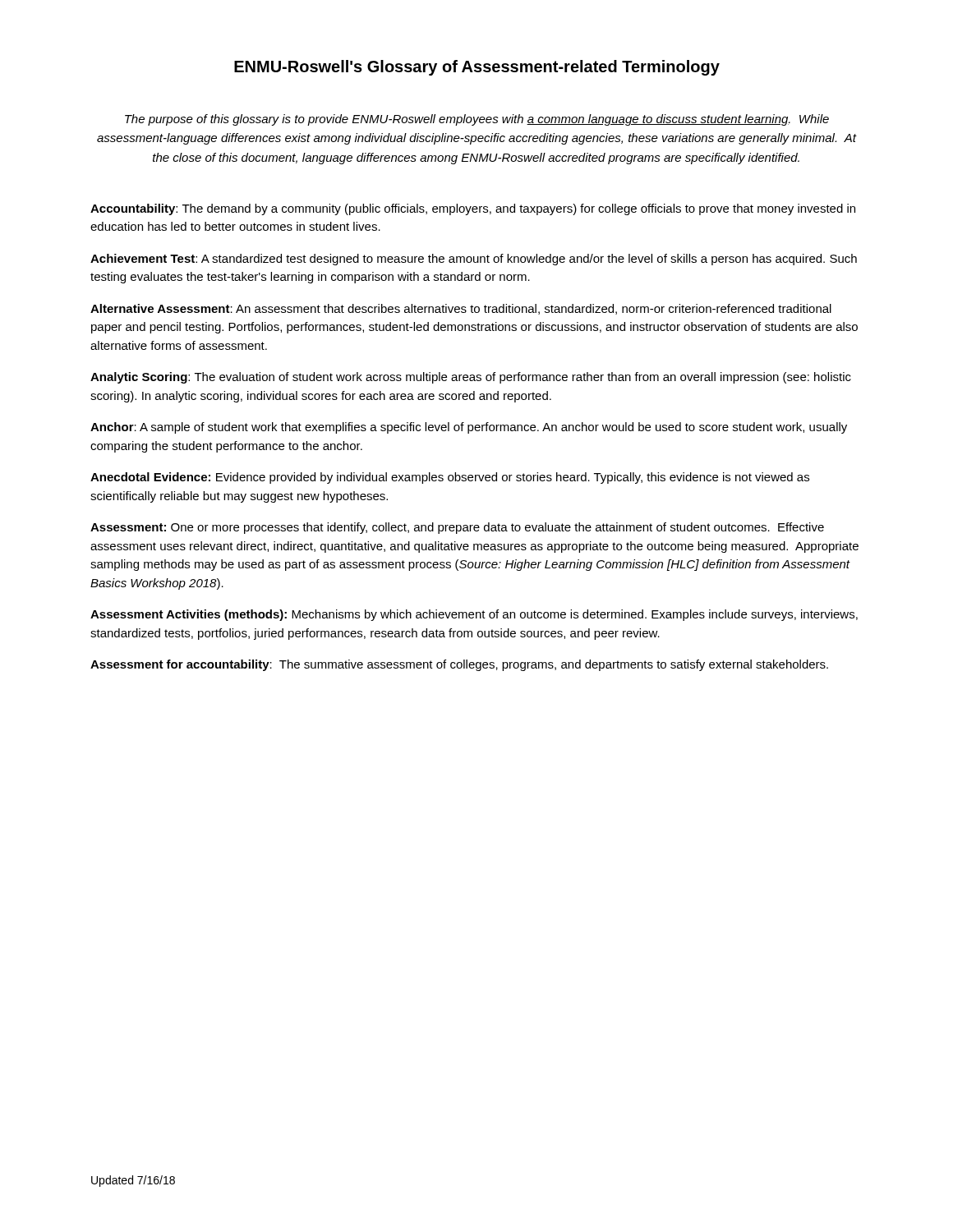Find the element starting "Accountability: The demand by"
This screenshot has height=1232, width=953.
(x=473, y=217)
